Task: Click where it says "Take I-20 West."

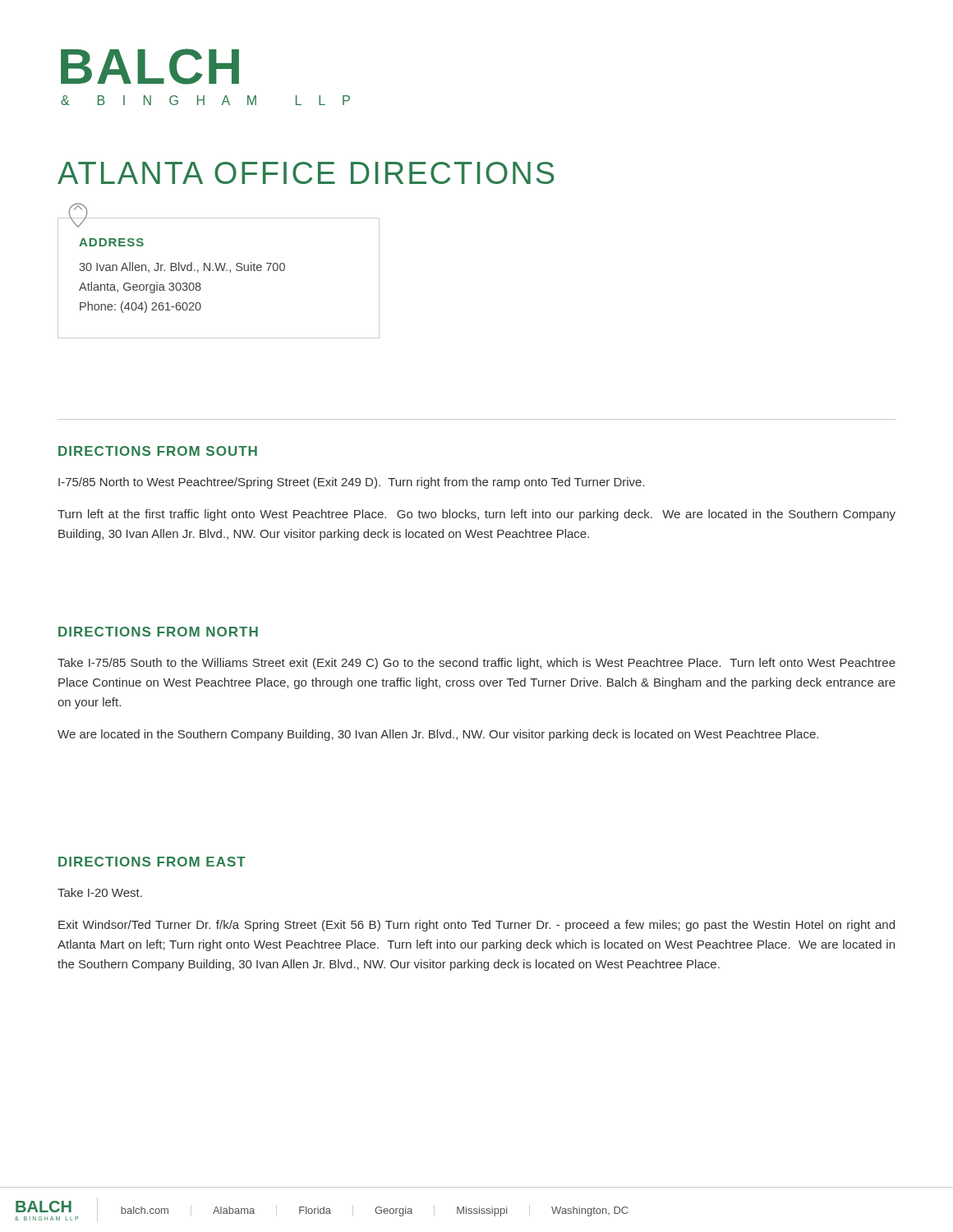Action: pos(100,892)
